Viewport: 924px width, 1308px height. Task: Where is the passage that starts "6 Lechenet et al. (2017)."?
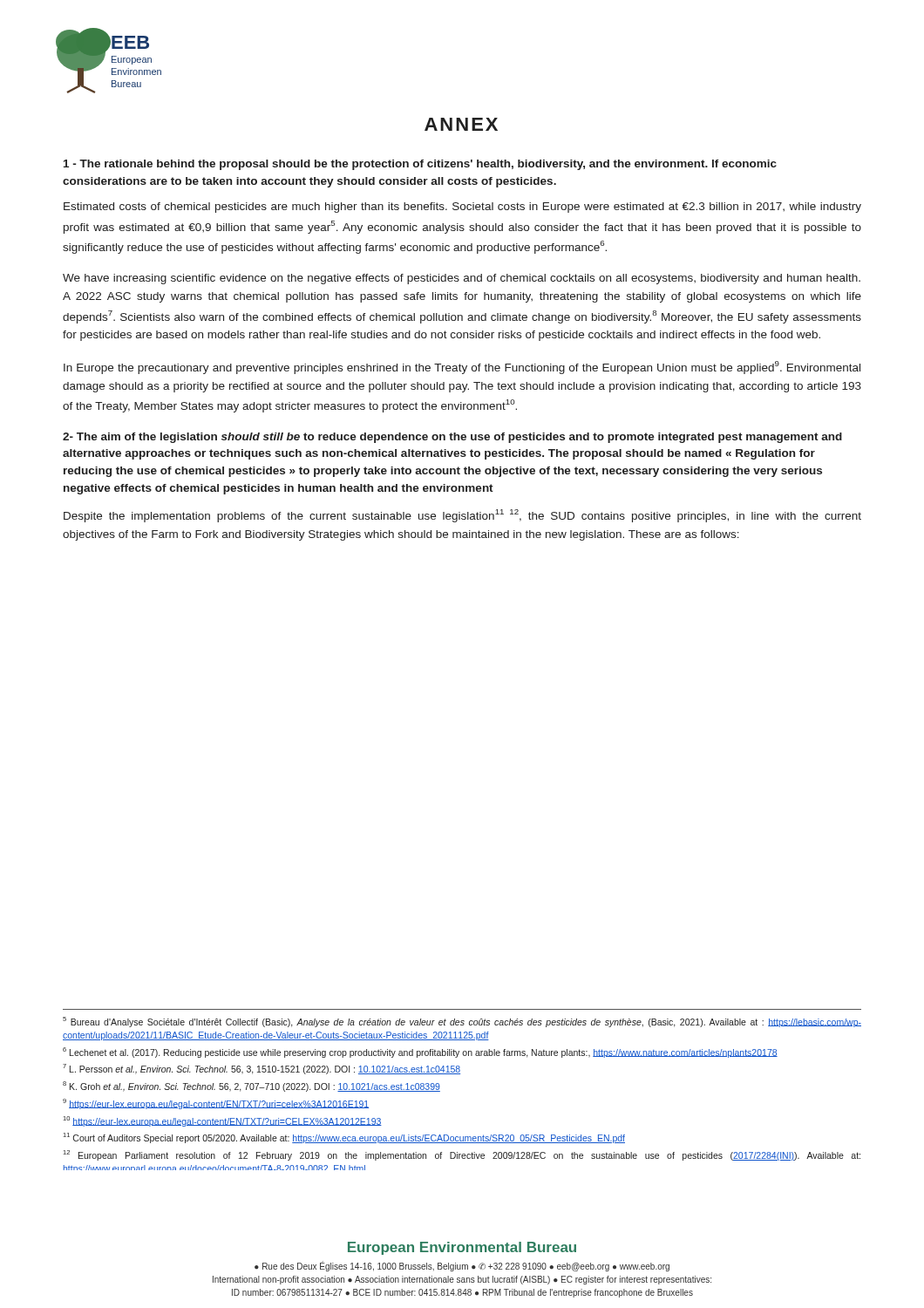420,1051
